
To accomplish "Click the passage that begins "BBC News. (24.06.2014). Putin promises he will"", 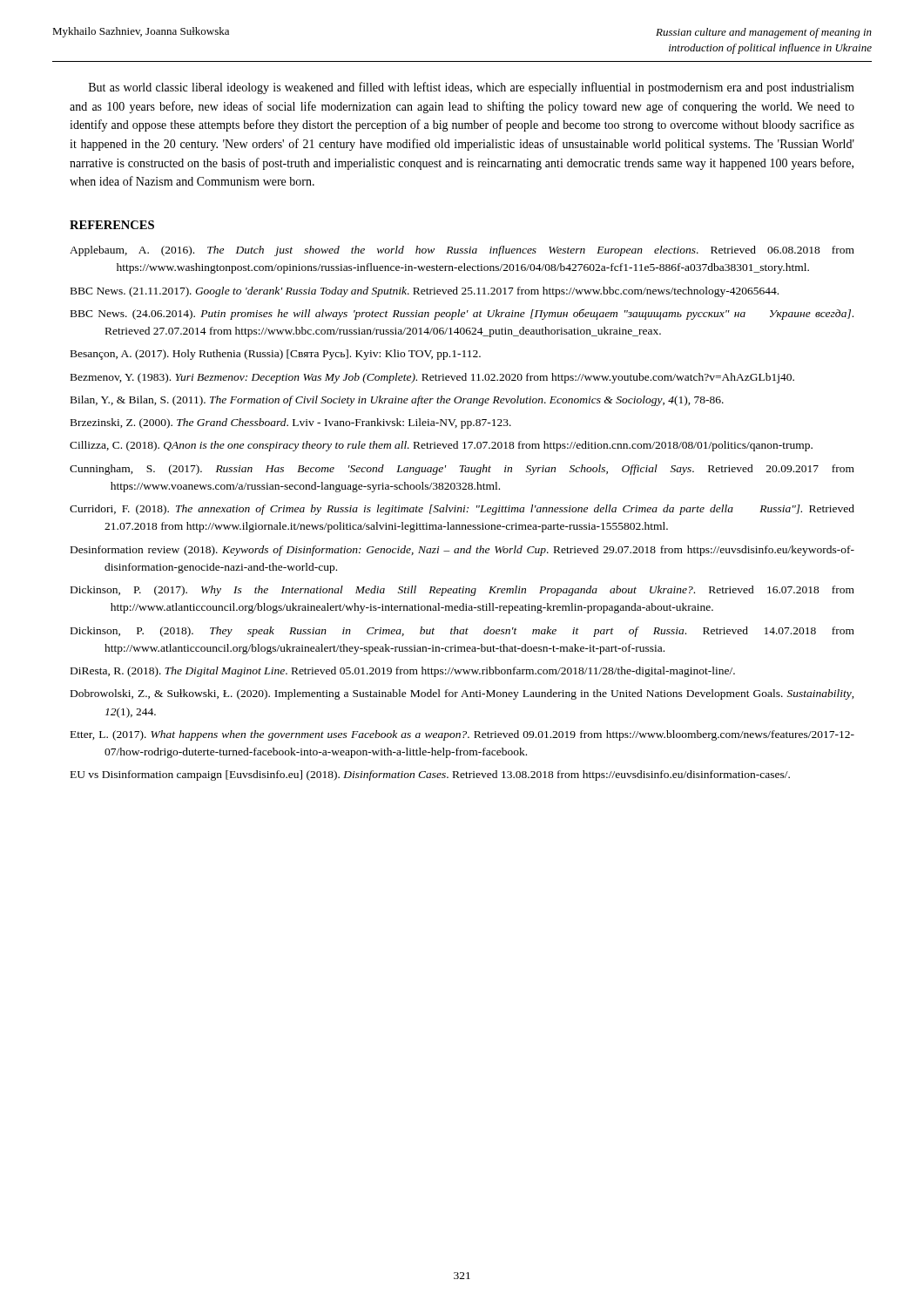I will [462, 322].
